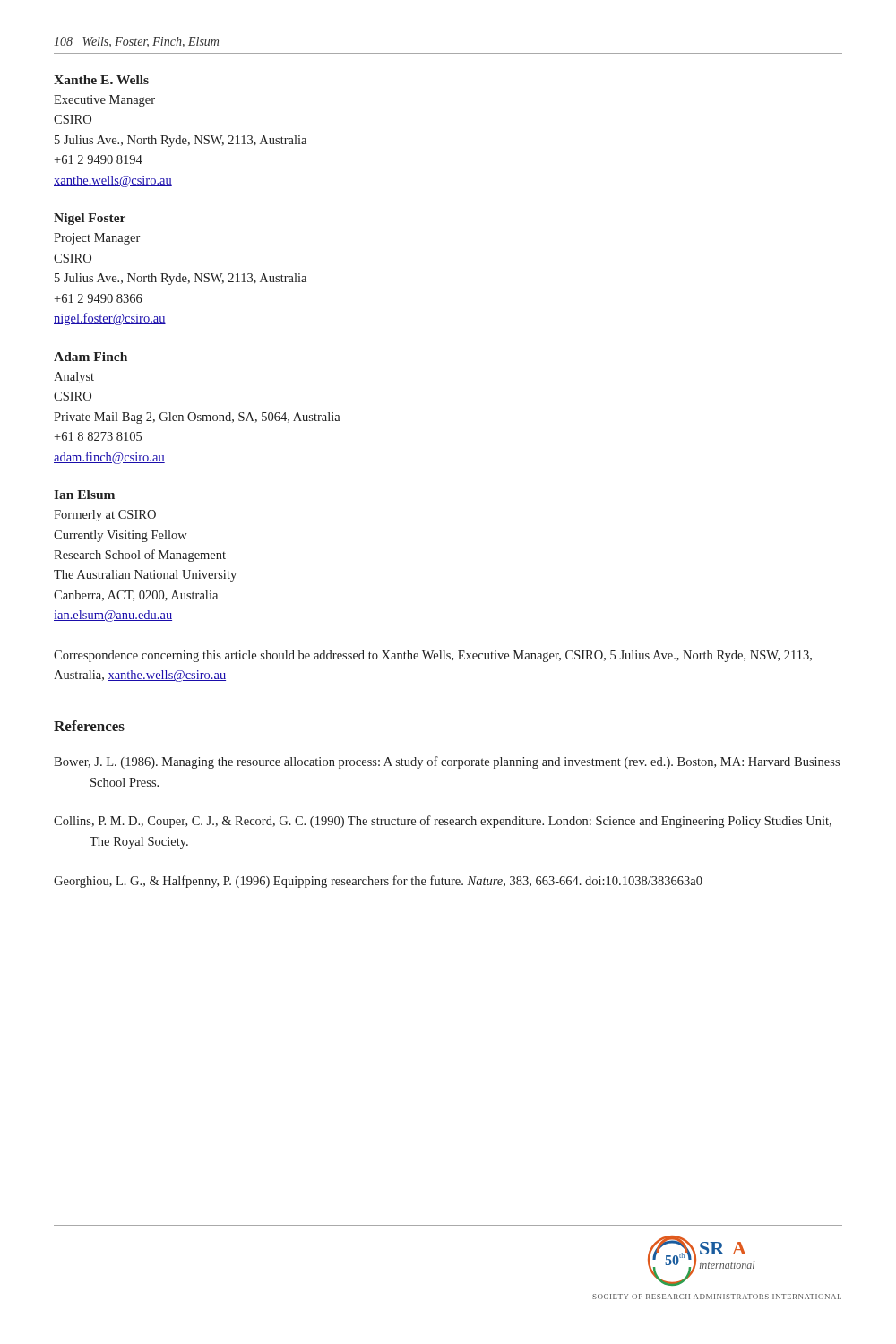Point to the passage starting "Georghiou, L. G., & Halfpenny,"

tap(378, 880)
